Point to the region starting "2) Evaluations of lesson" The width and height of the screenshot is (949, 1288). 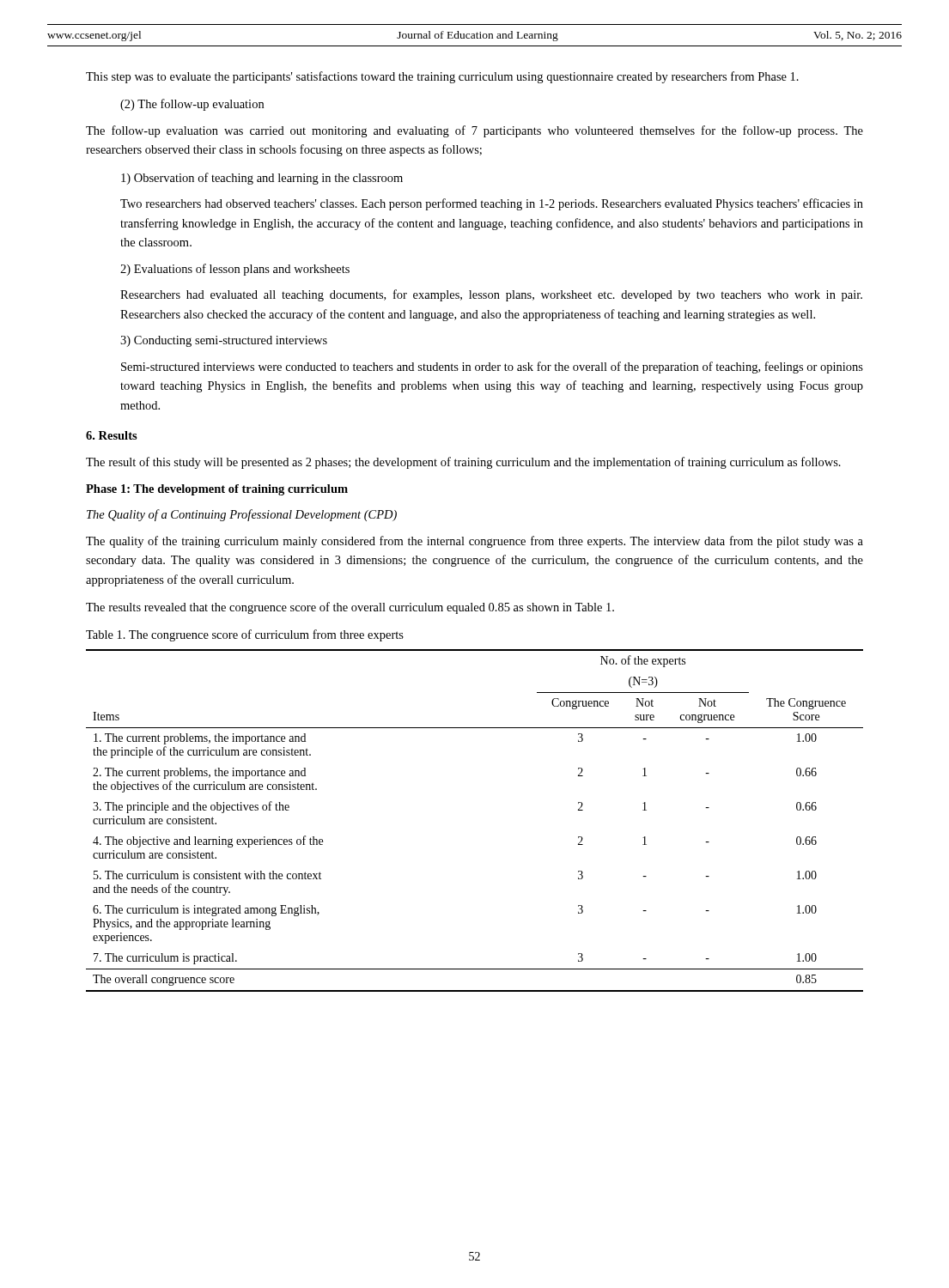click(x=235, y=269)
